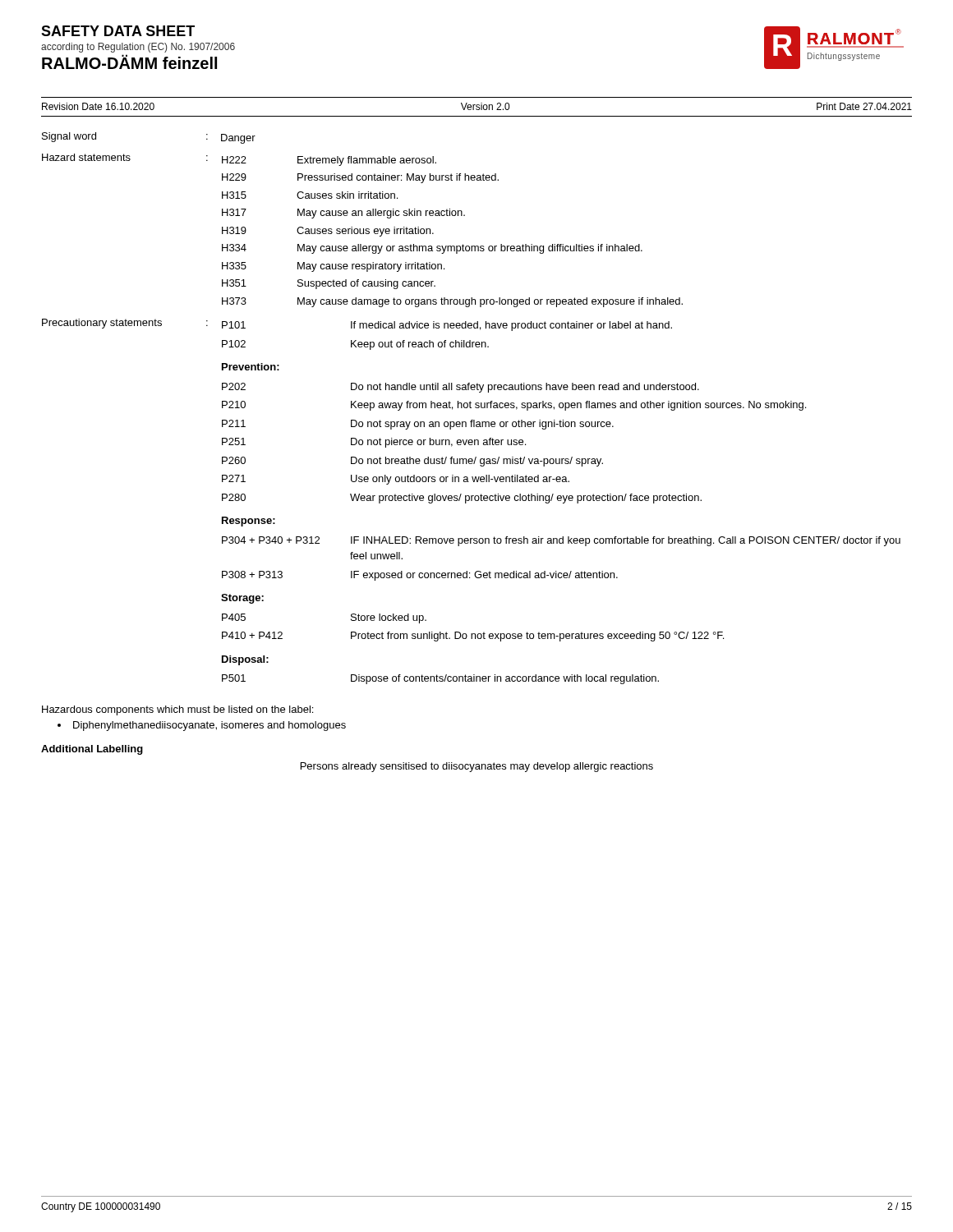Select the text starting "Revision Date 16.10.2020"

476,107
